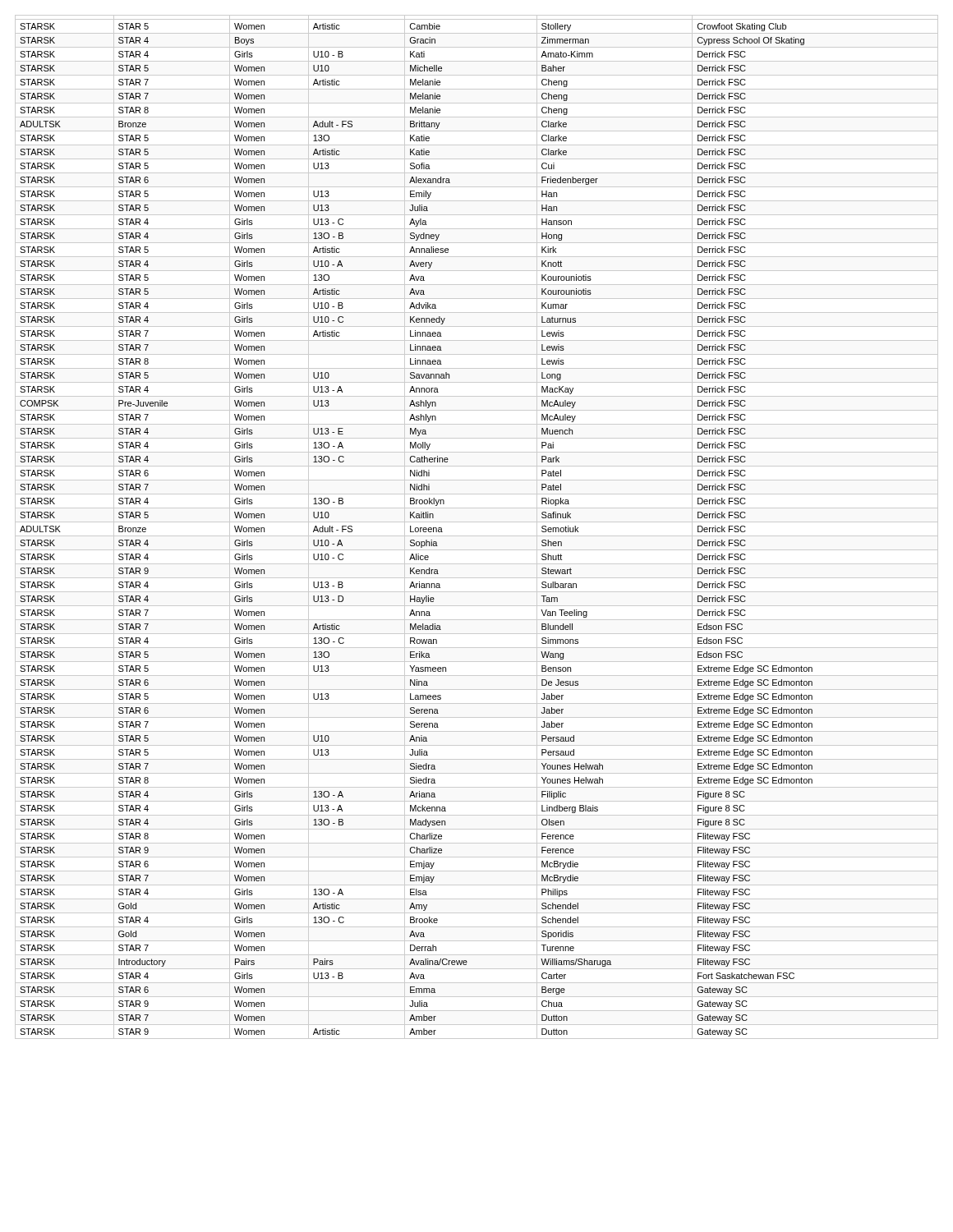Viewport: 953px width, 1232px height.
Task: Find the table that mentions "STAR 7"
Action: point(476,527)
